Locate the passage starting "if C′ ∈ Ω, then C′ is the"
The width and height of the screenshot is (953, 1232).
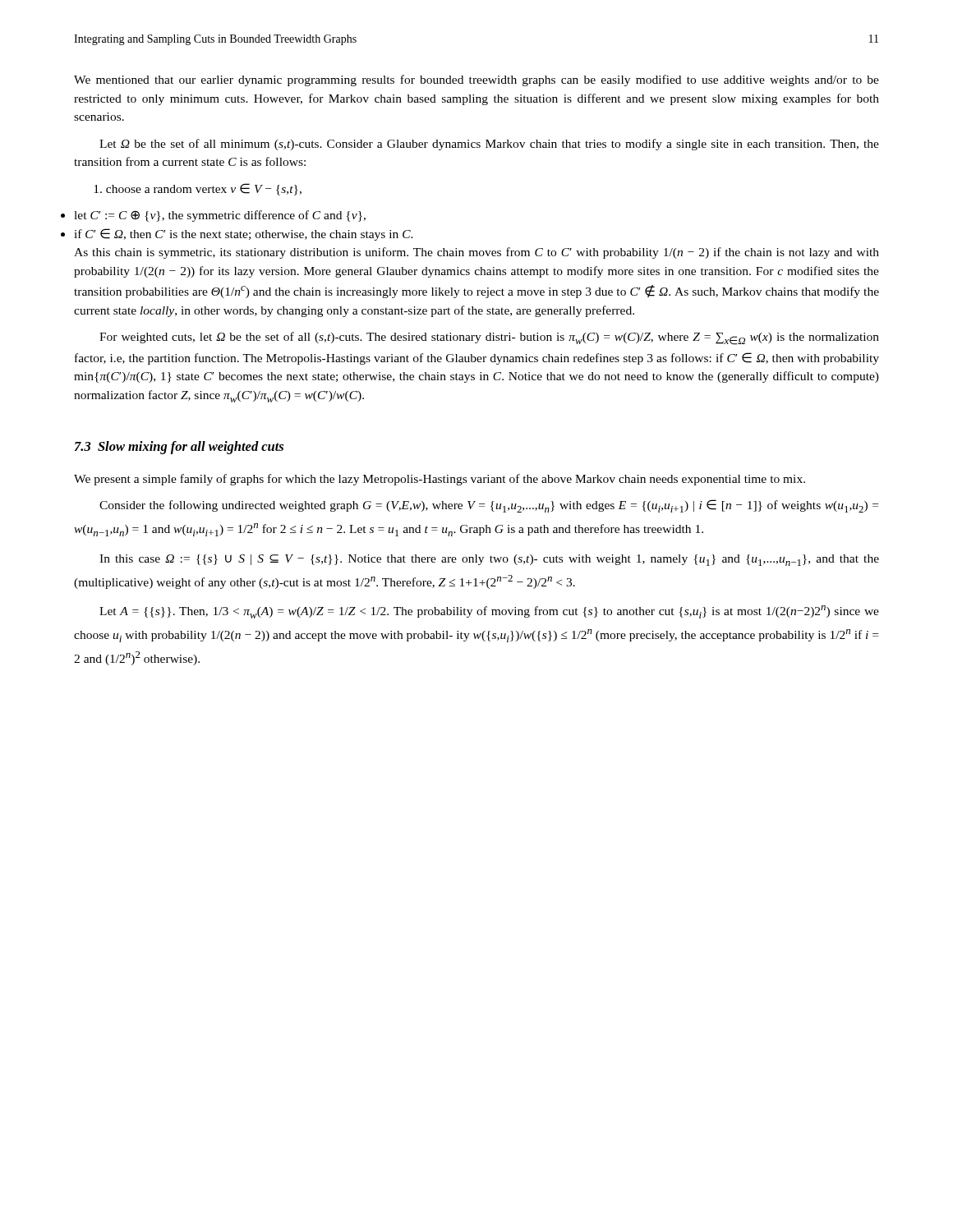click(244, 234)
